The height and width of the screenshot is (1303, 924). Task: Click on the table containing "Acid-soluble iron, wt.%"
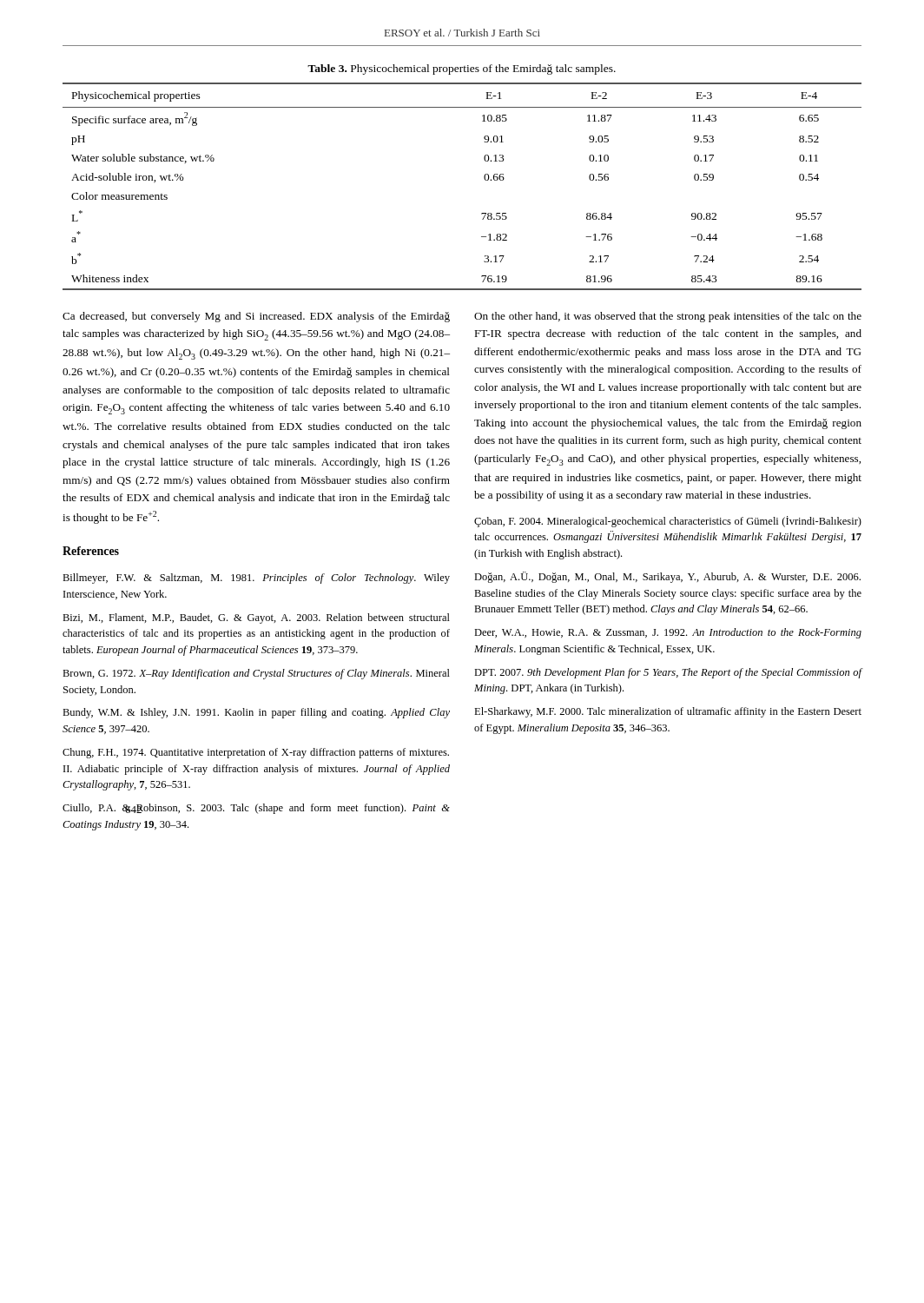coord(462,186)
